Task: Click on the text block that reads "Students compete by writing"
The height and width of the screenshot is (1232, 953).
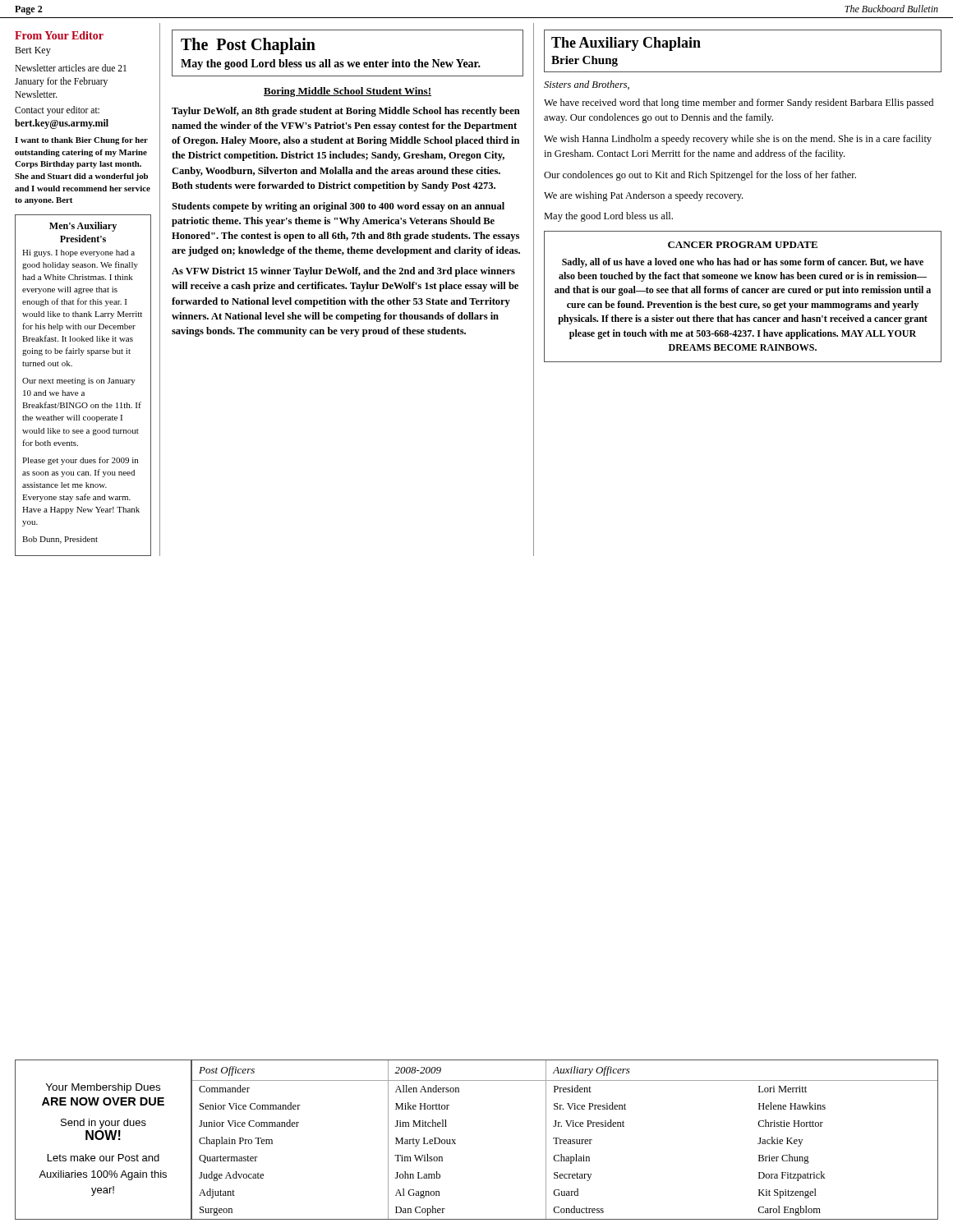Action: (346, 228)
